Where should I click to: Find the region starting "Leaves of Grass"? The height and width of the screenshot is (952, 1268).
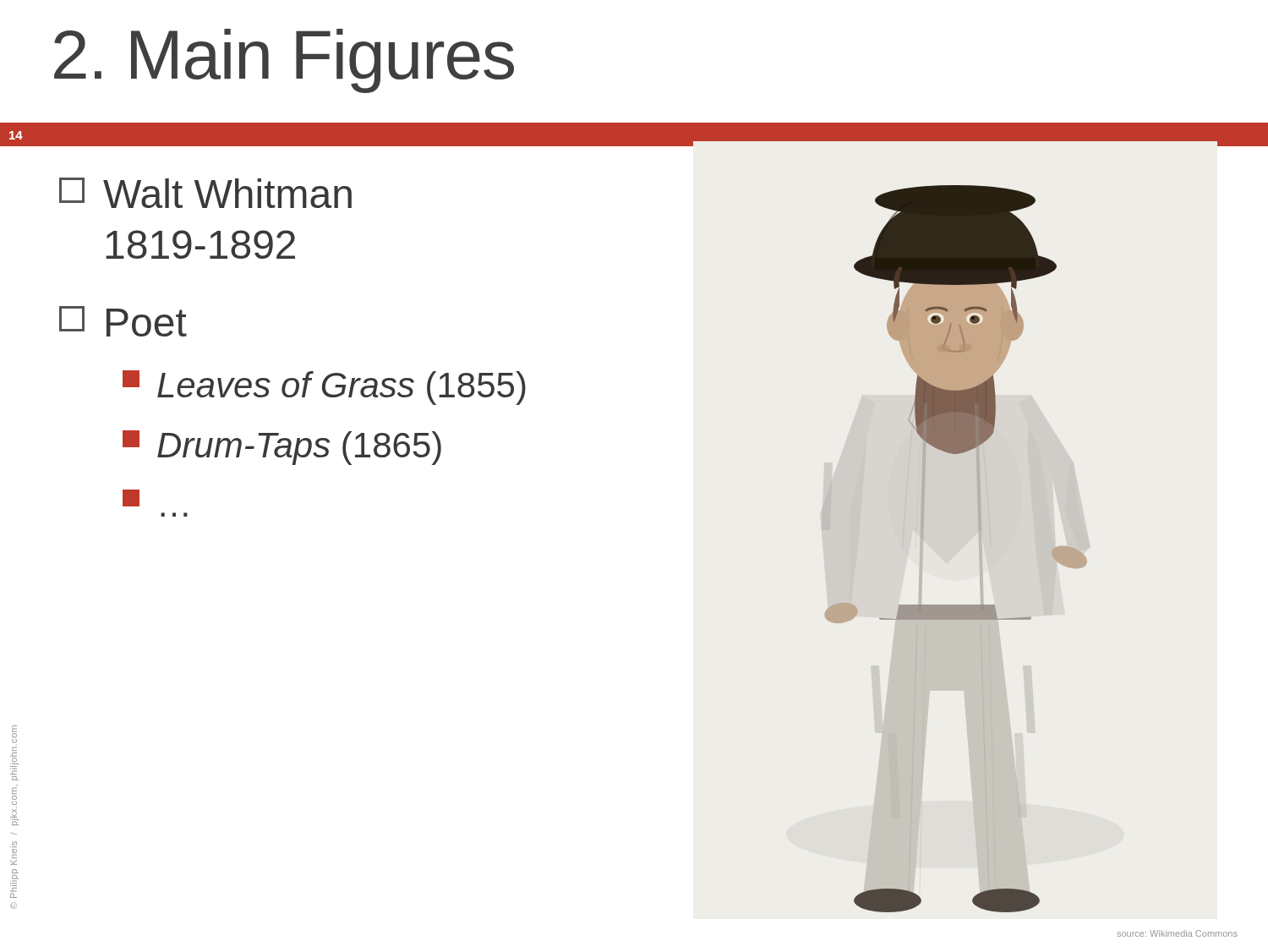[325, 386]
